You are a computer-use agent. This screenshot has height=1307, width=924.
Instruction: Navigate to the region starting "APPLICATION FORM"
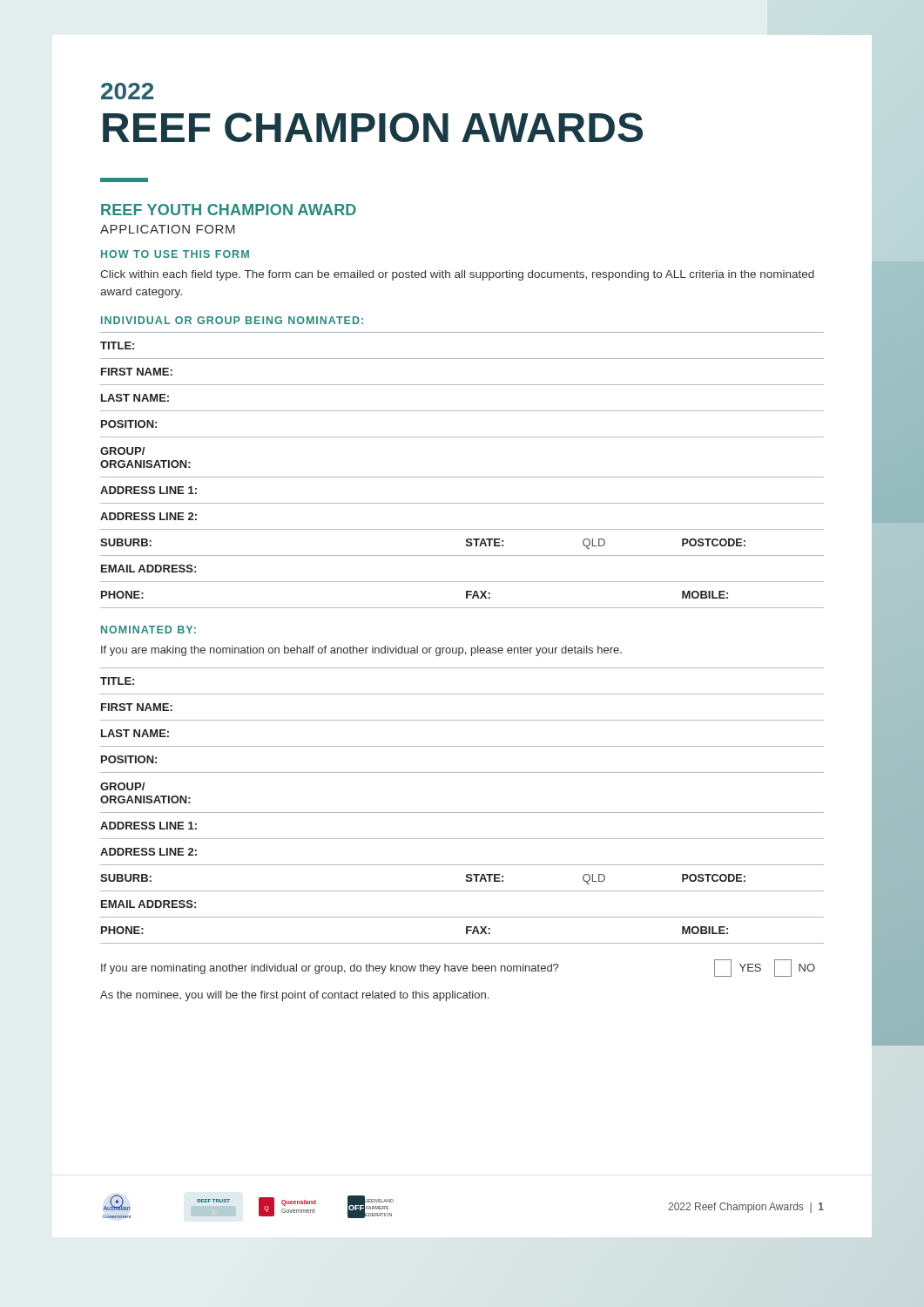(168, 229)
